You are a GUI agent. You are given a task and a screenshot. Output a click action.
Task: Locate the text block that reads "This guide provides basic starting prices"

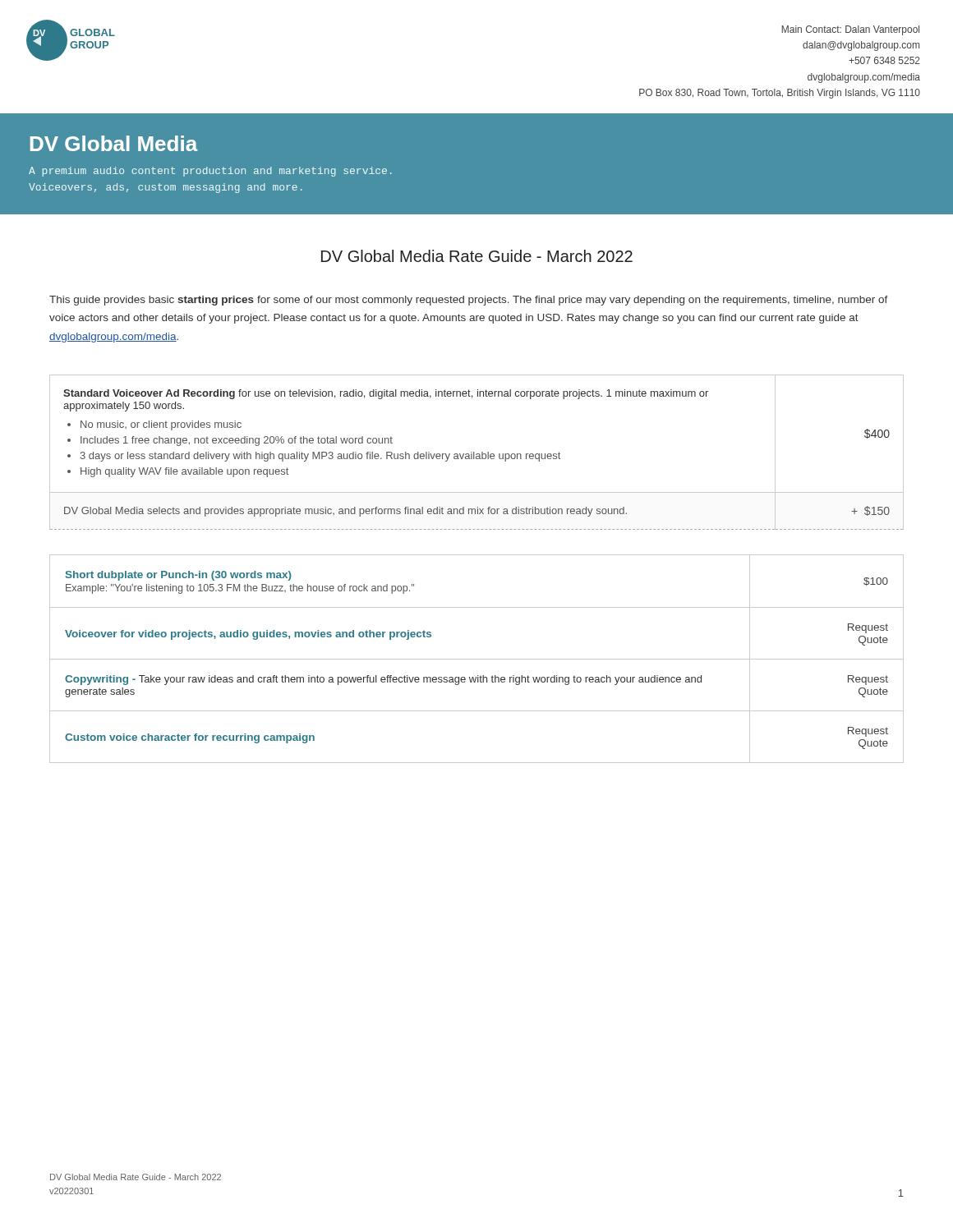click(x=468, y=318)
